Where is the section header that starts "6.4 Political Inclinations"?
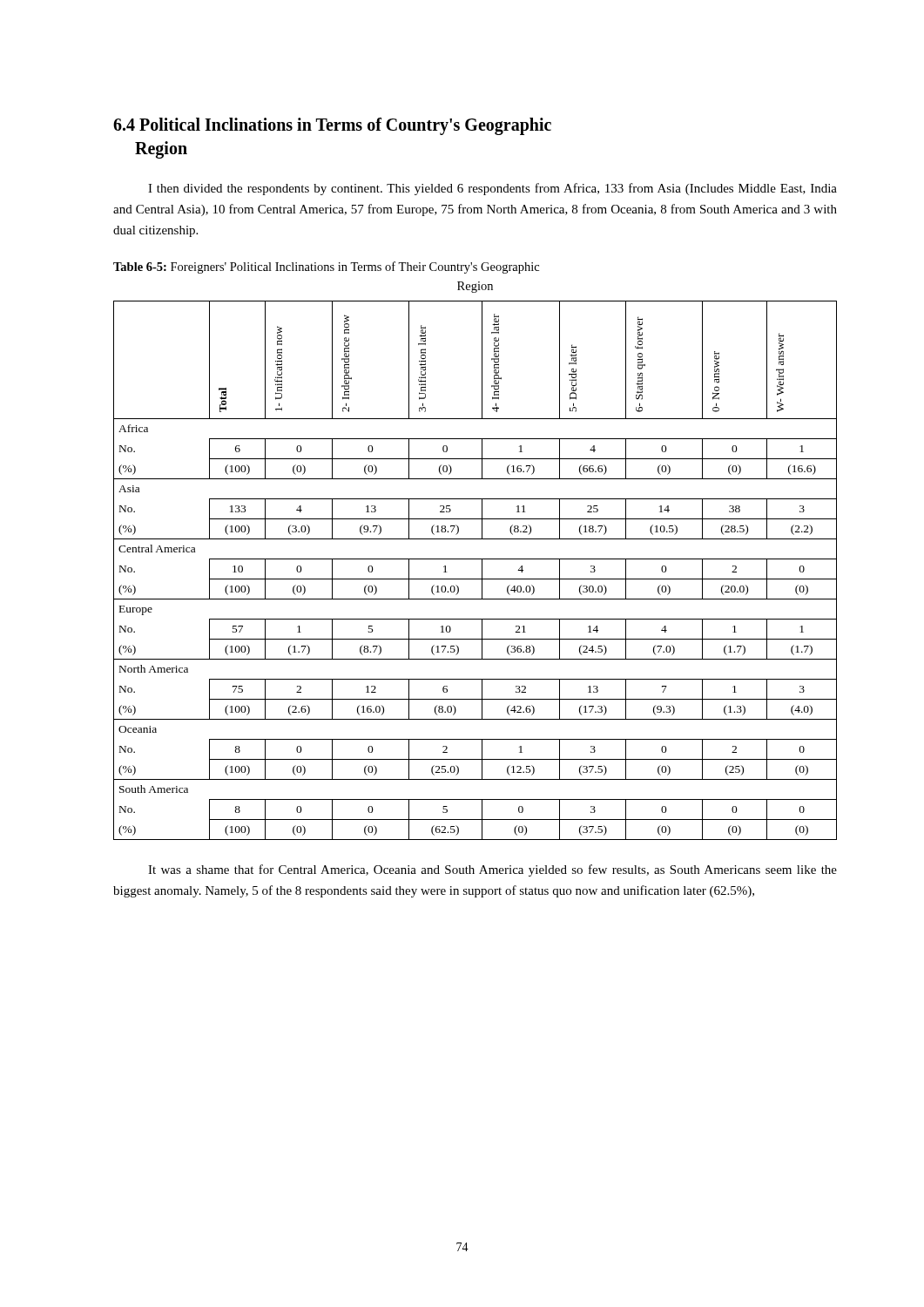 click(x=332, y=136)
